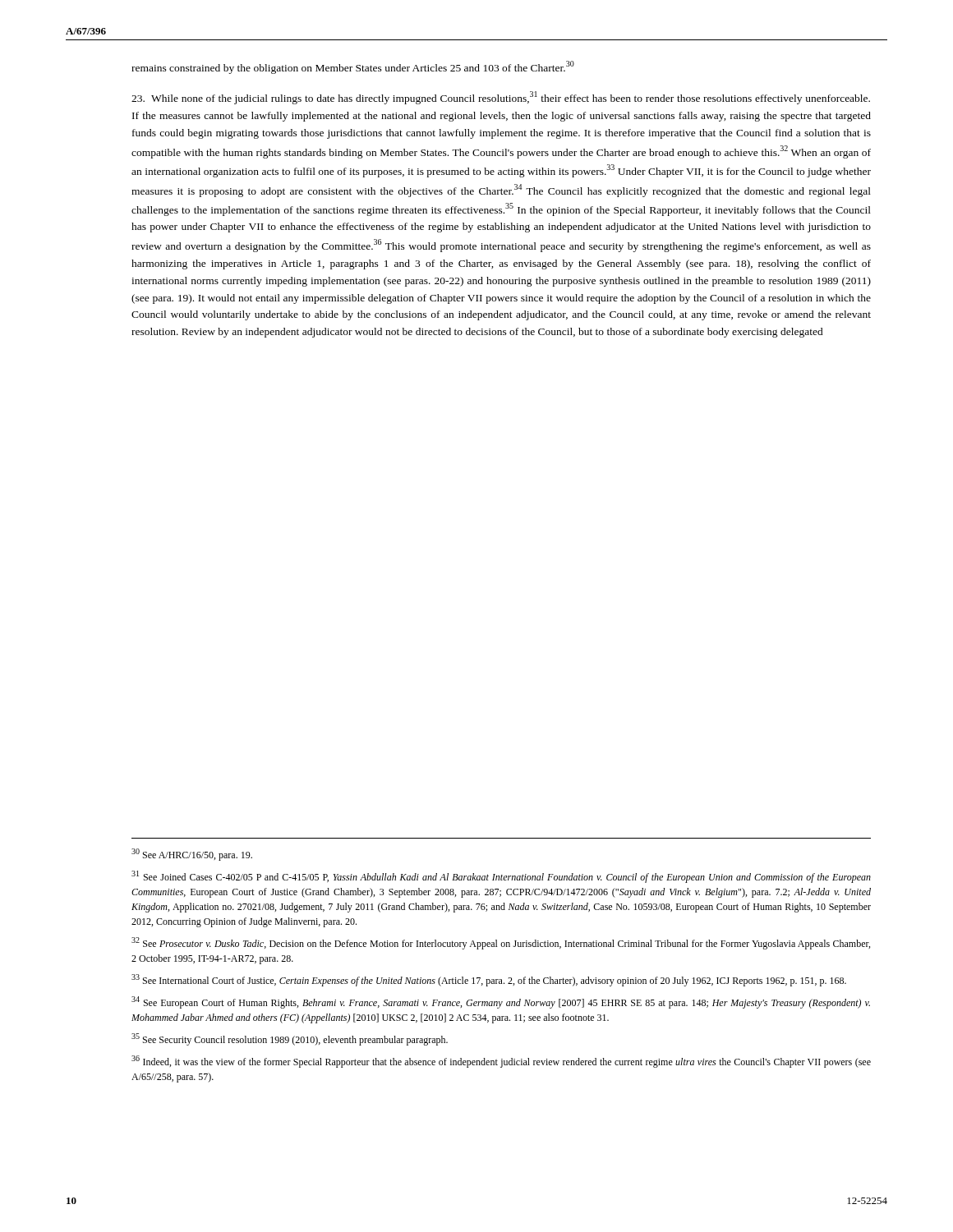Locate the text block containing "While none of"
Screen dimensions: 1232x953
501,214
